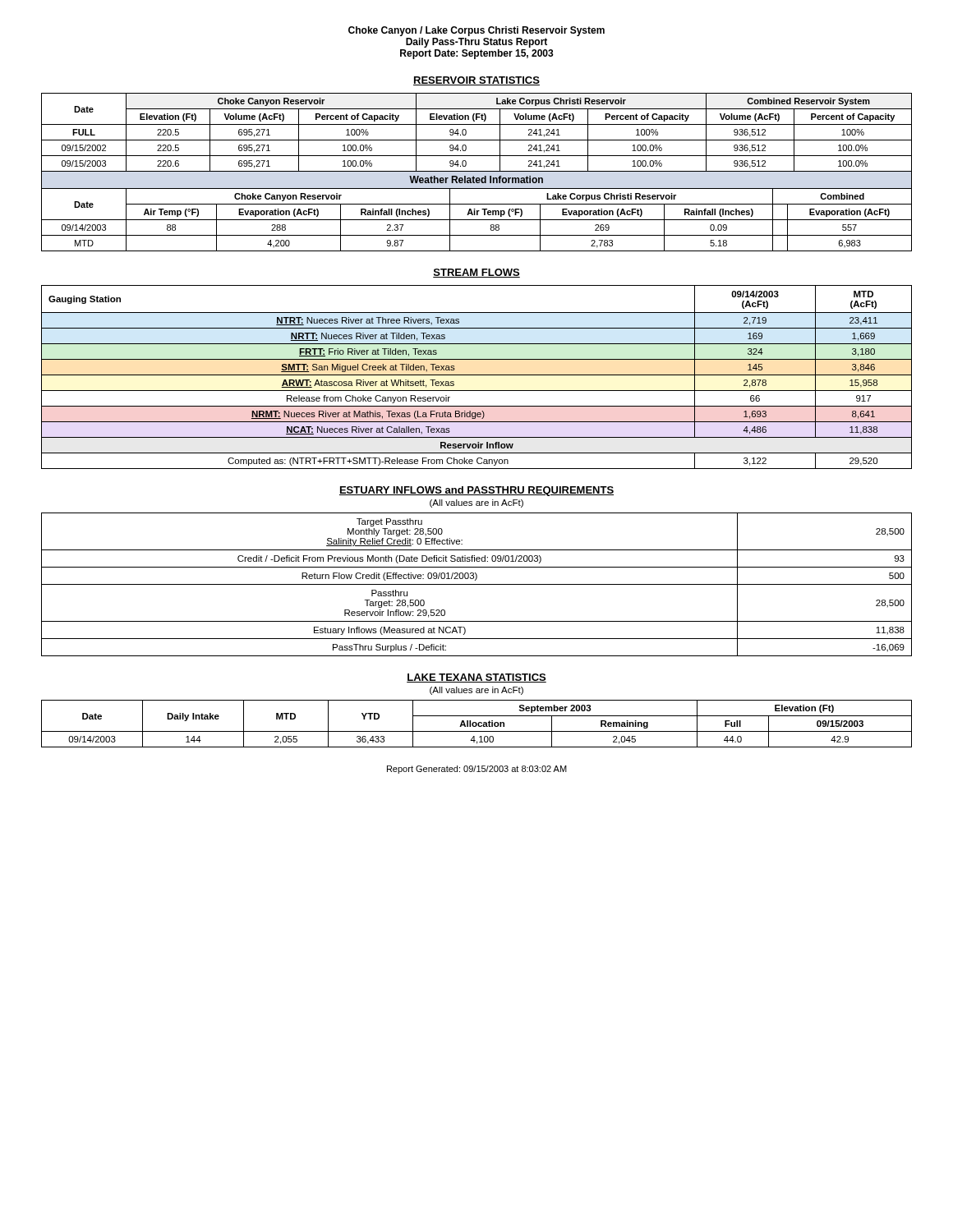Click on the table containing "Return Flow Credit (Effective:"
Image resolution: width=953 pixels, height=1232 pixels.
point(476,584)
